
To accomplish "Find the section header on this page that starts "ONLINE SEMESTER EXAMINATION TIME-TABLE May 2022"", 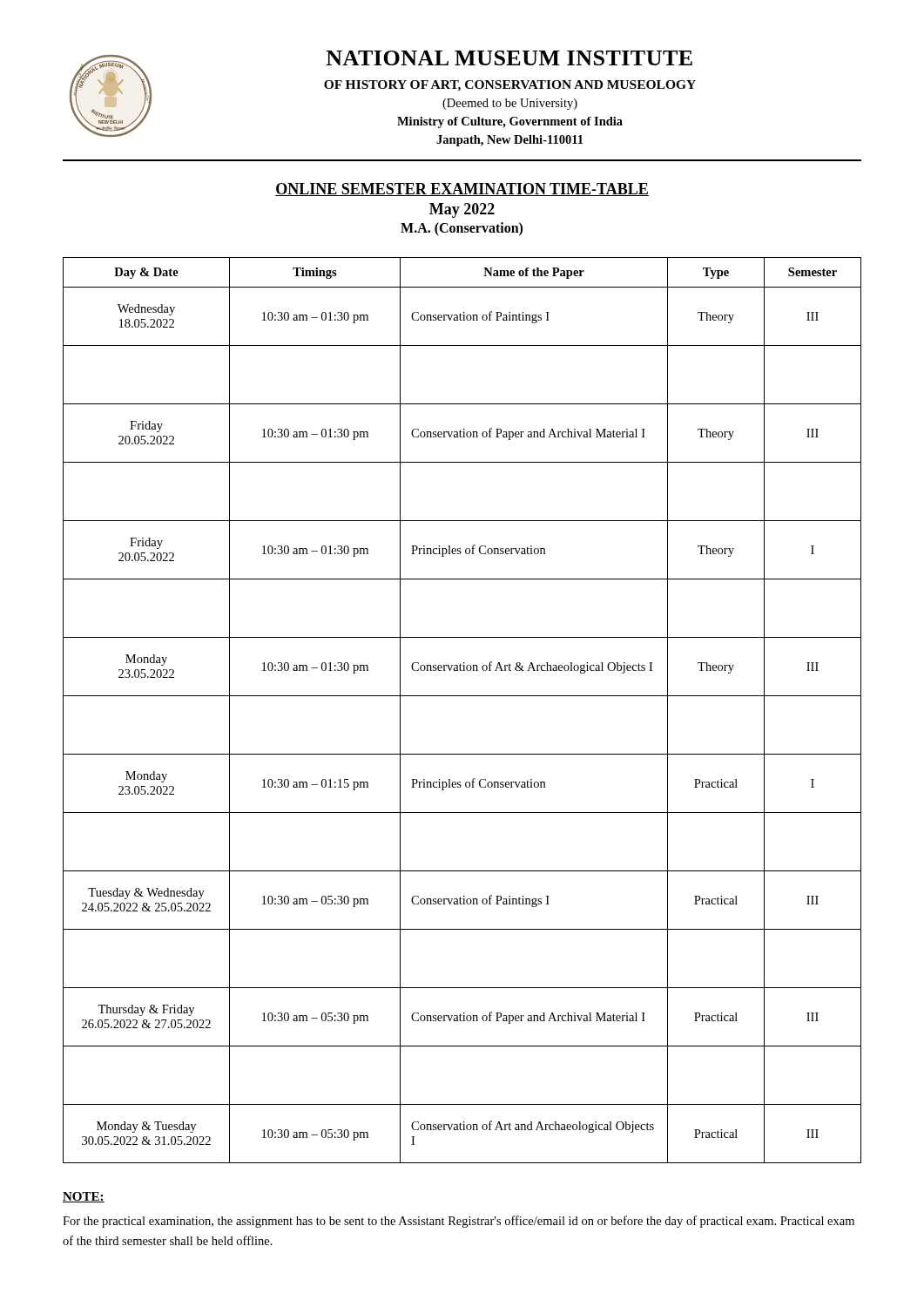I will 462,208.
